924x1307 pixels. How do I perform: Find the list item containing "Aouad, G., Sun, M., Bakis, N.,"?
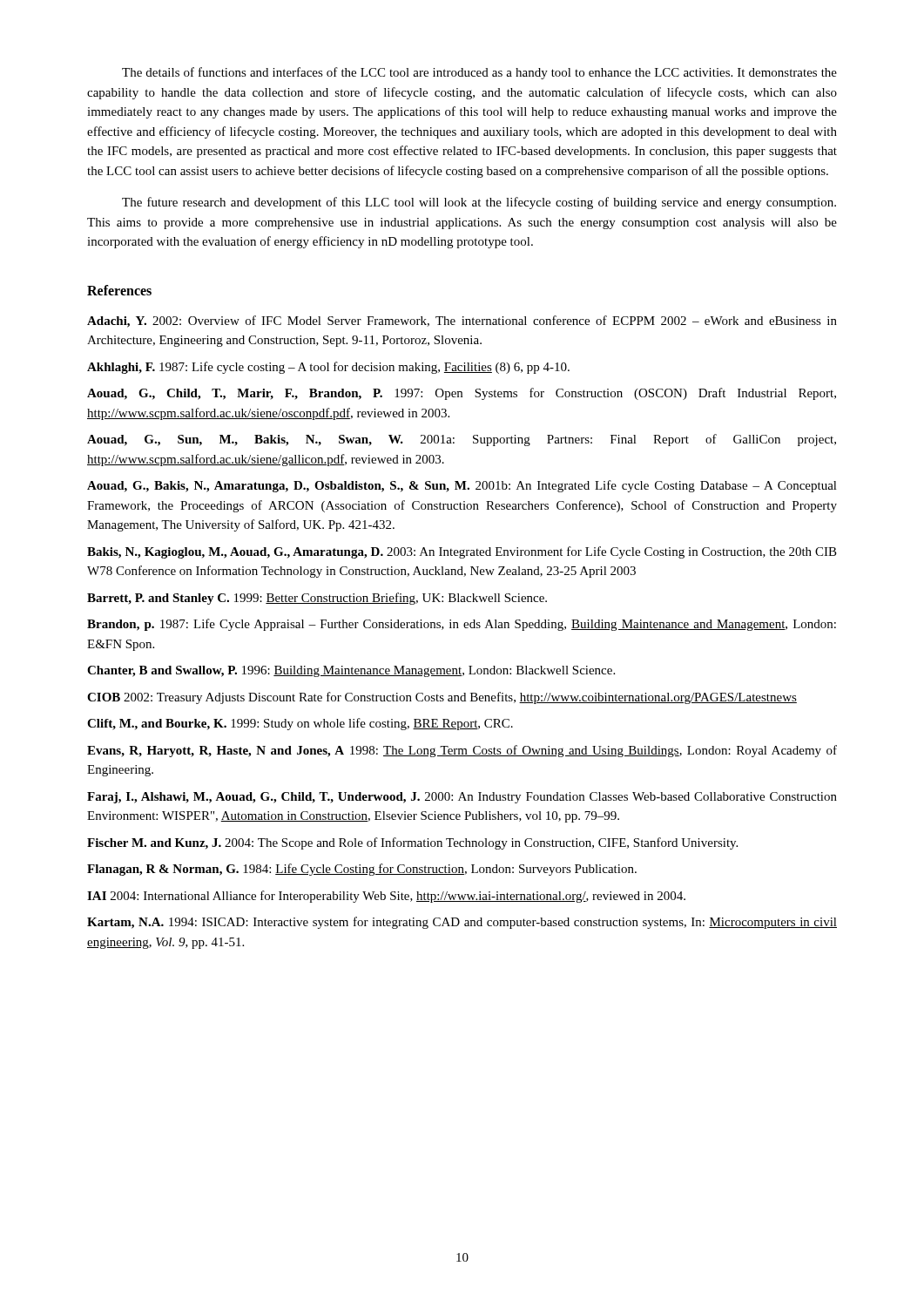pyautogui.click(x=462, y=449)
